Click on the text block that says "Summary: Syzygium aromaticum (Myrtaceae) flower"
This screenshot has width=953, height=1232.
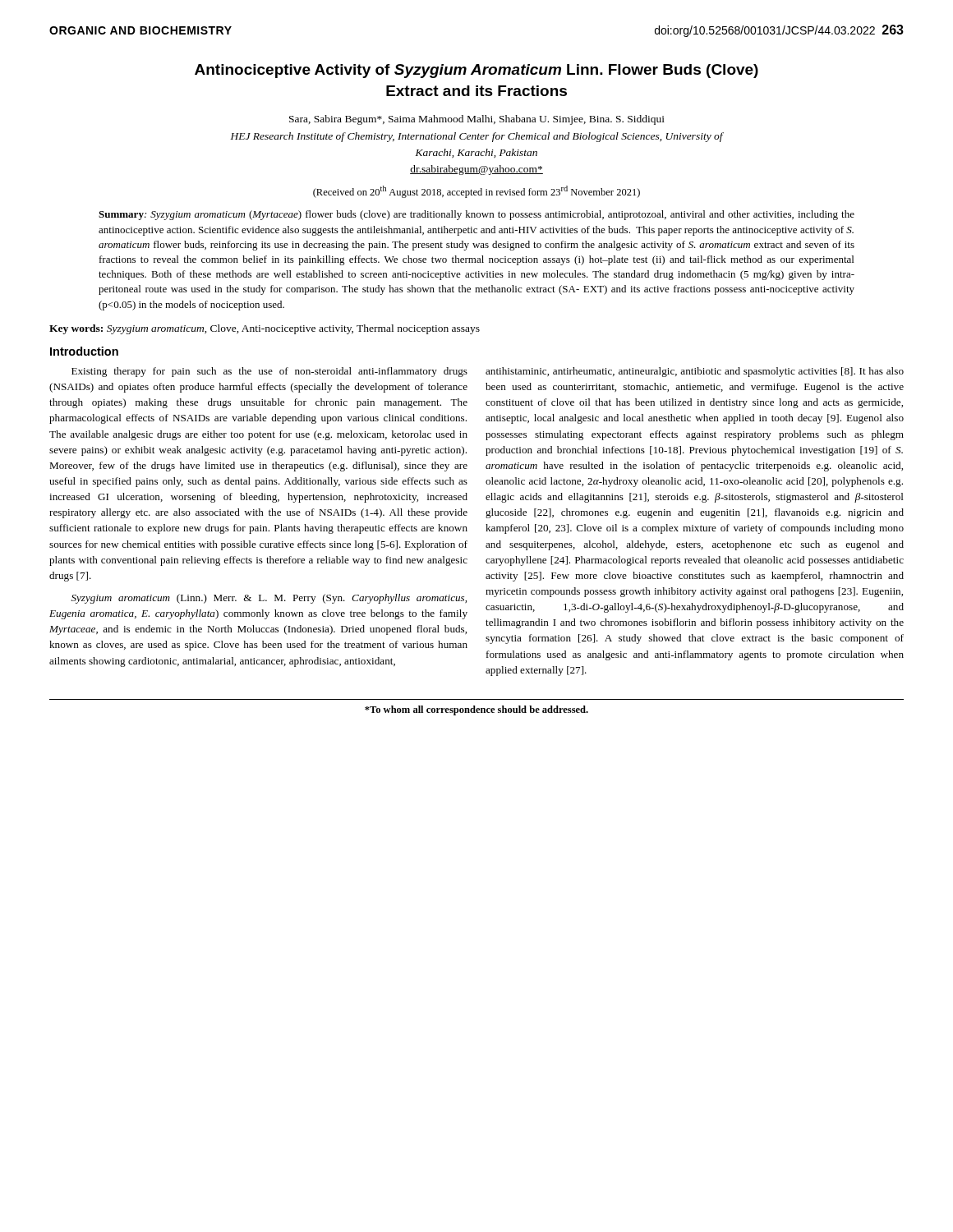476,259
